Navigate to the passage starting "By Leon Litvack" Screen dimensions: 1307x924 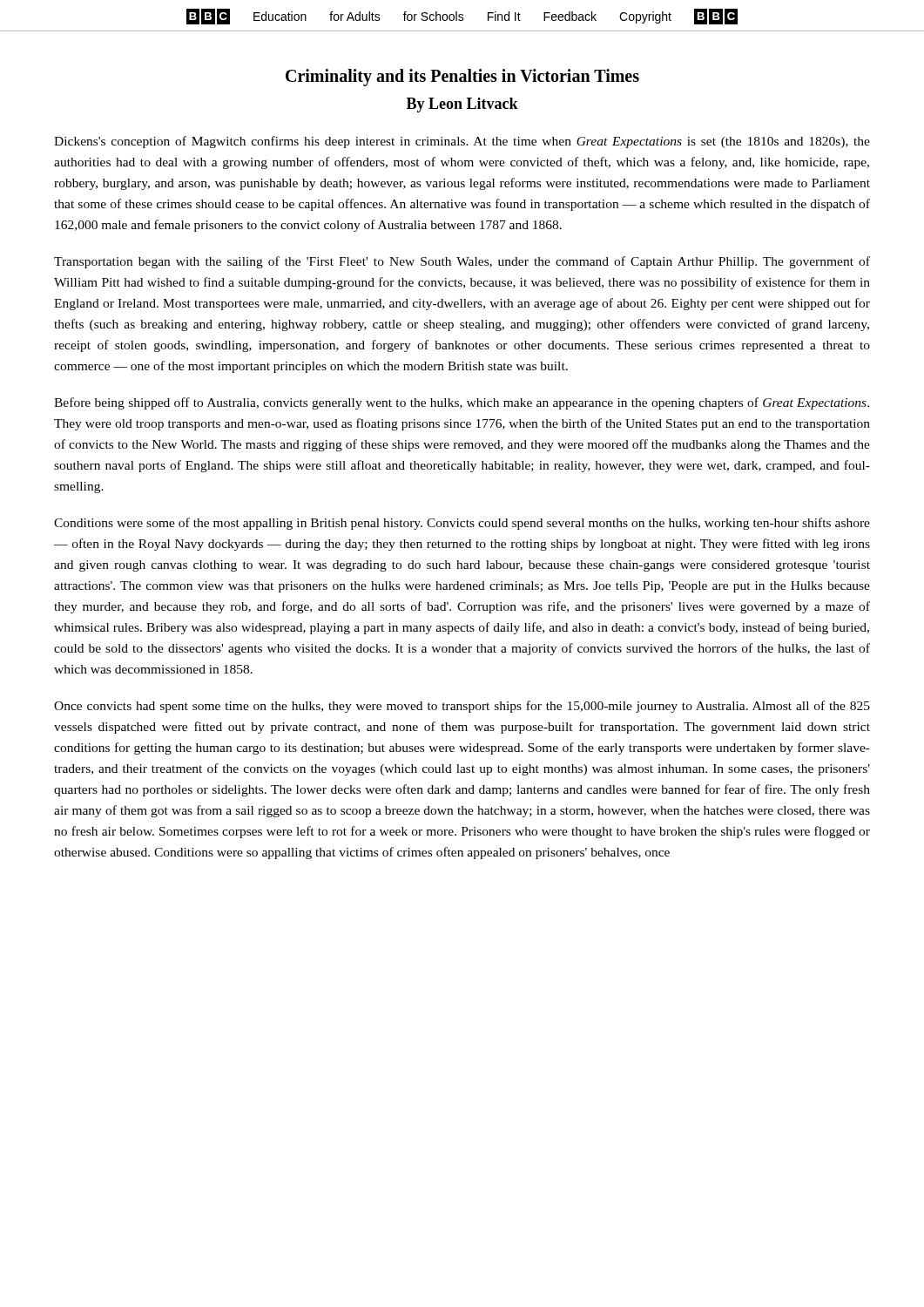(x=462, y=103)
